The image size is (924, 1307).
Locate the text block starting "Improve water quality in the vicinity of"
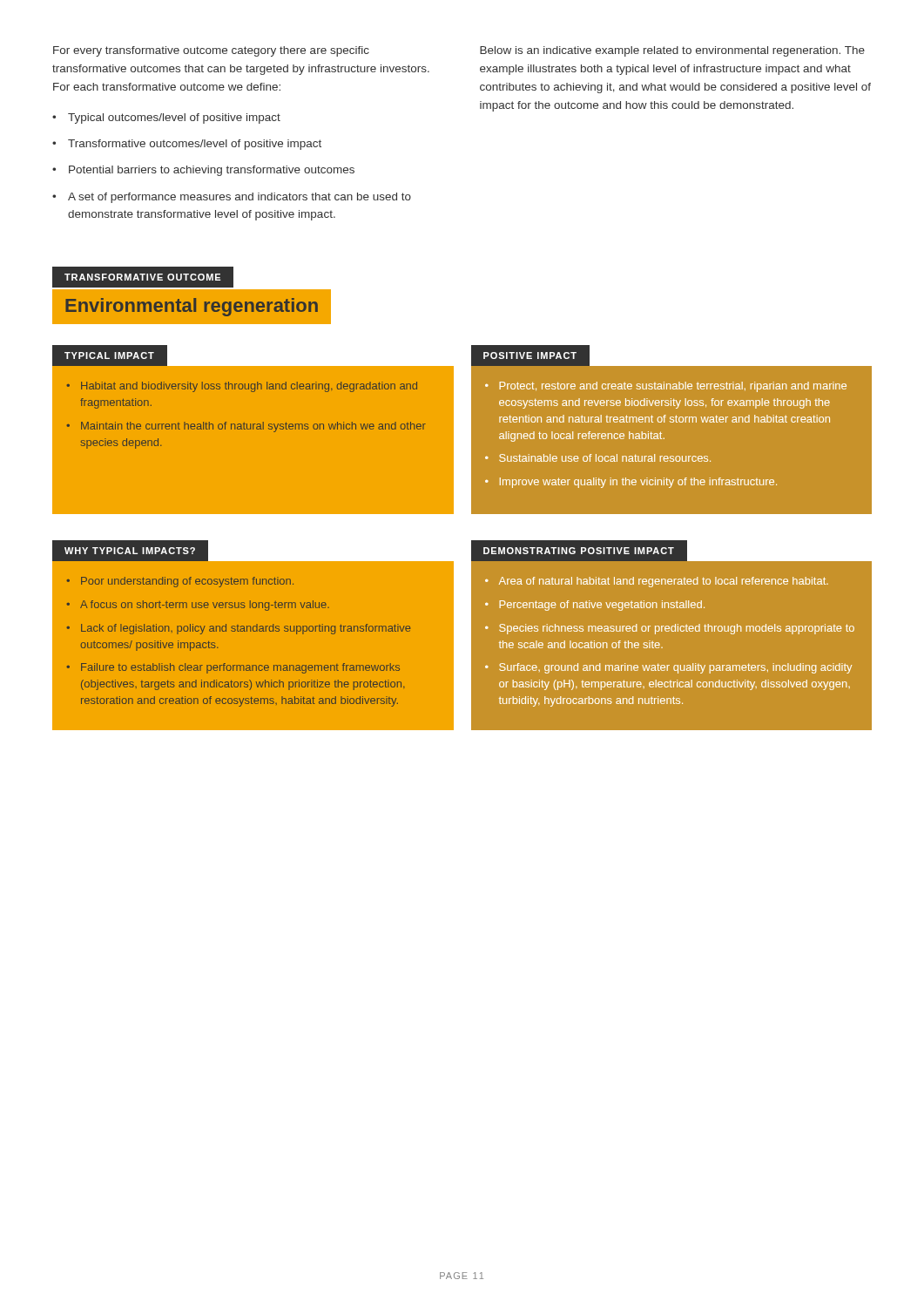tap(671, 482)
